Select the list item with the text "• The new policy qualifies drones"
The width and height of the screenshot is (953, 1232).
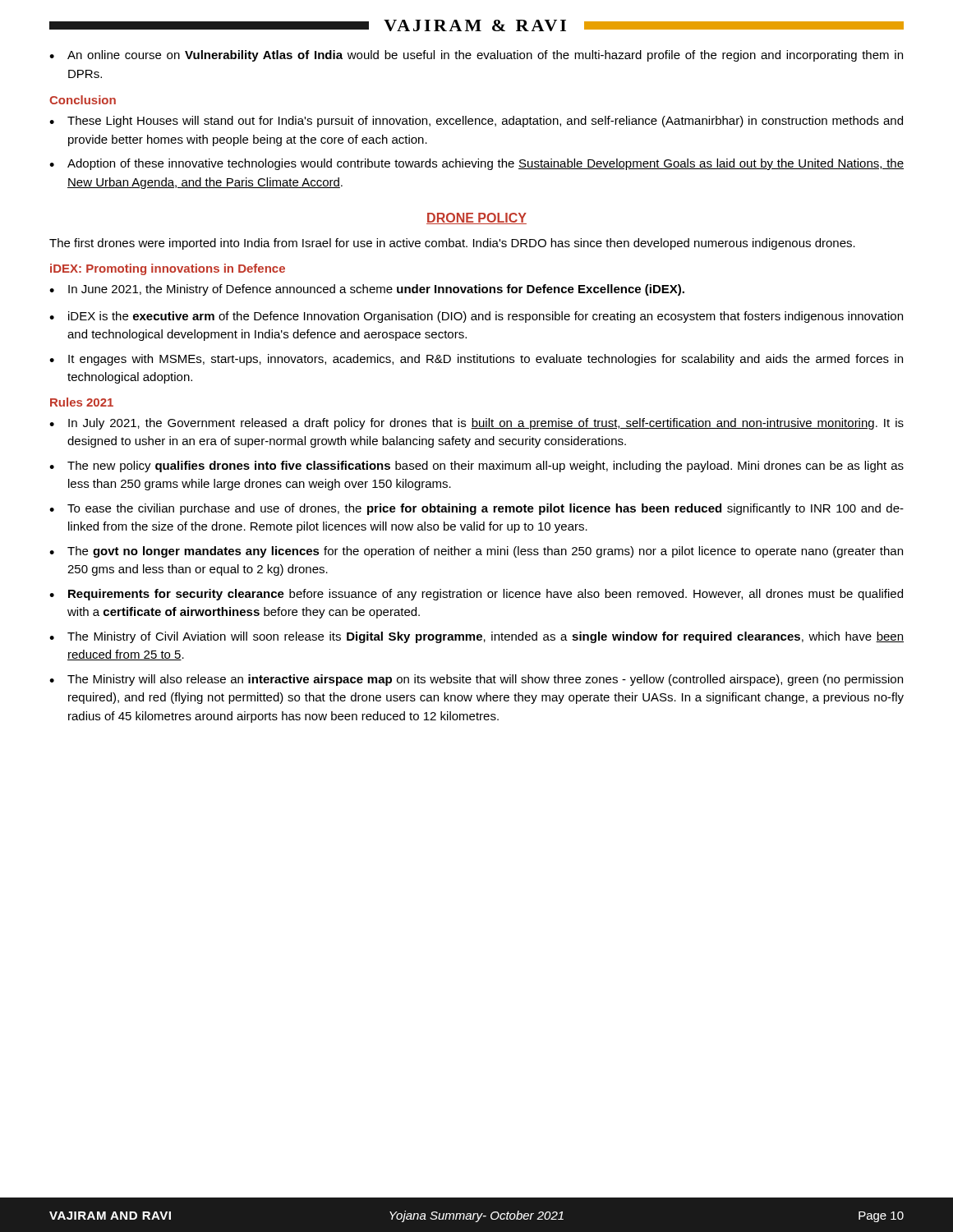tap(476, 475)
